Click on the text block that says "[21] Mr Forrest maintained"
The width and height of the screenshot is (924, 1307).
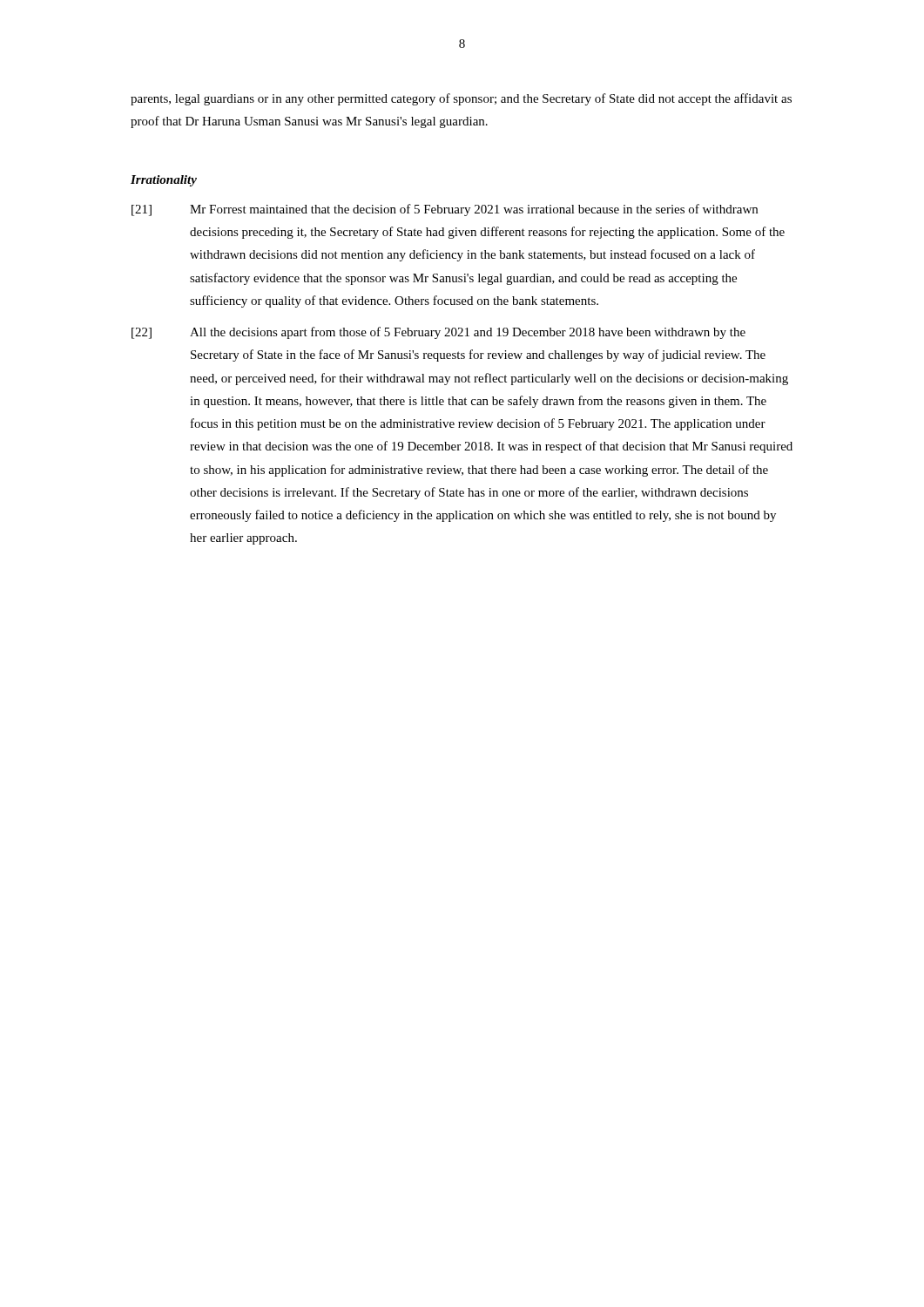pyautogui.click(x=462, y=255)
